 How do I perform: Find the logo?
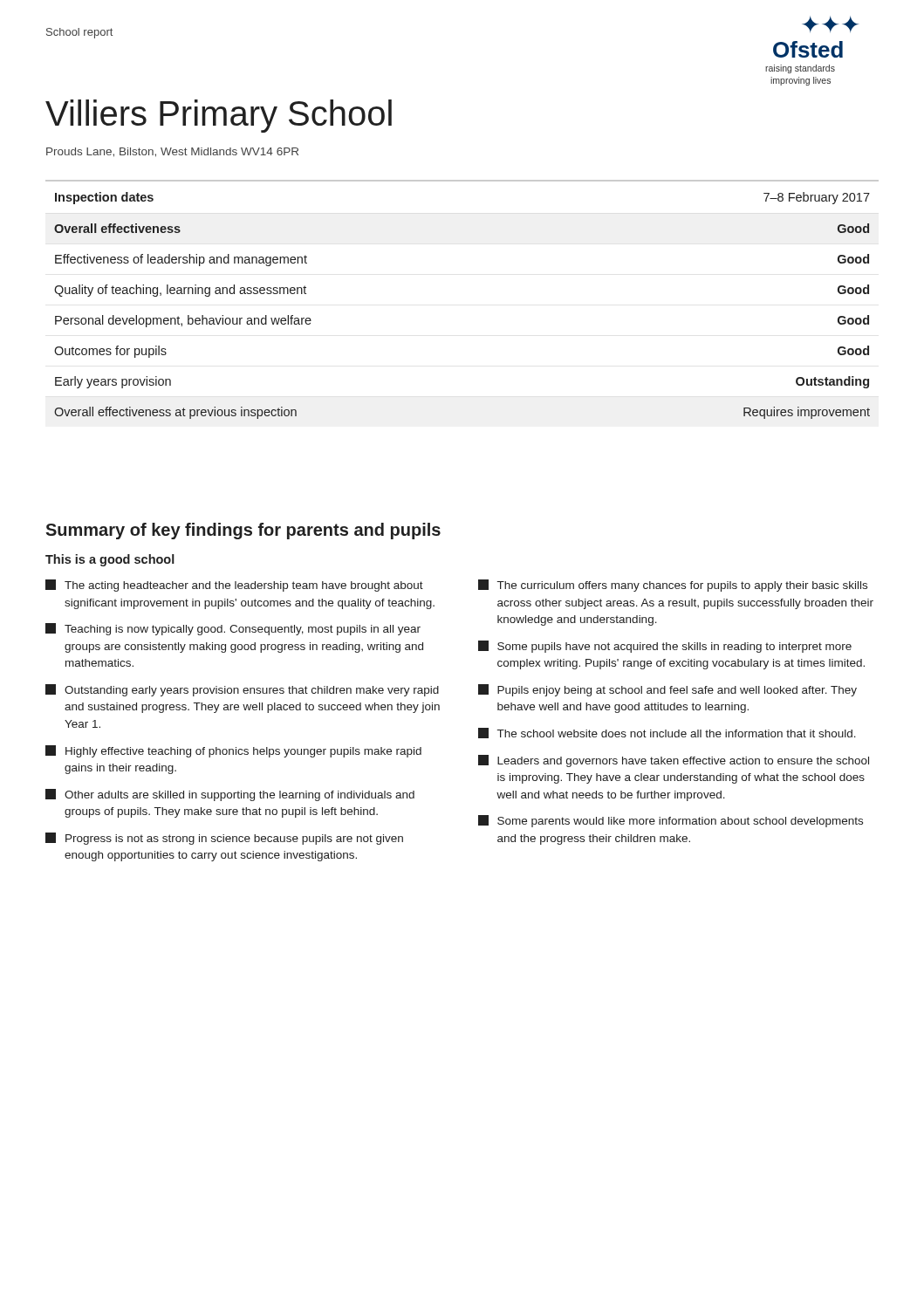818,55
